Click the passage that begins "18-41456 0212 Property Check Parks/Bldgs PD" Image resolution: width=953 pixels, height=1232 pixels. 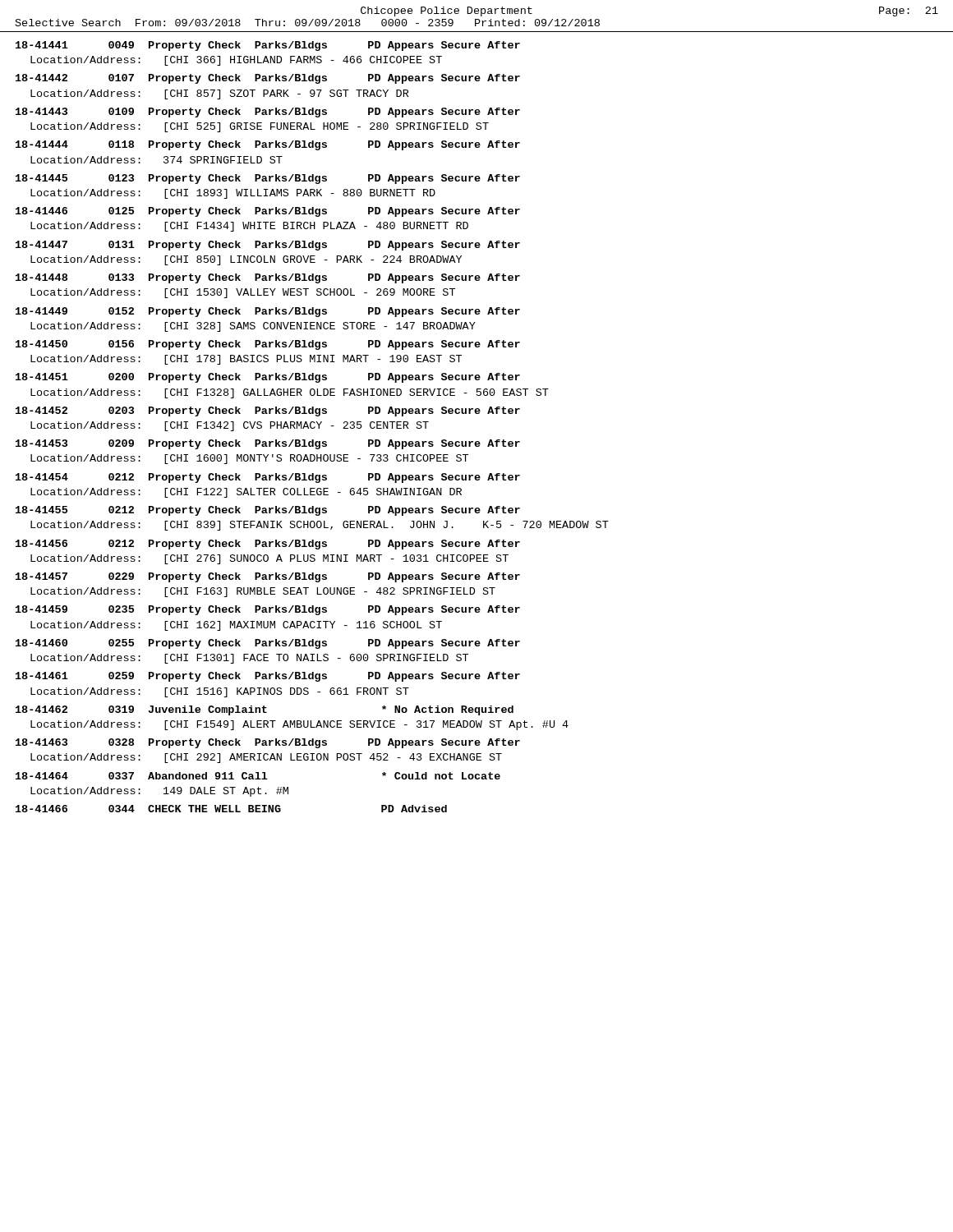[476, 552]
